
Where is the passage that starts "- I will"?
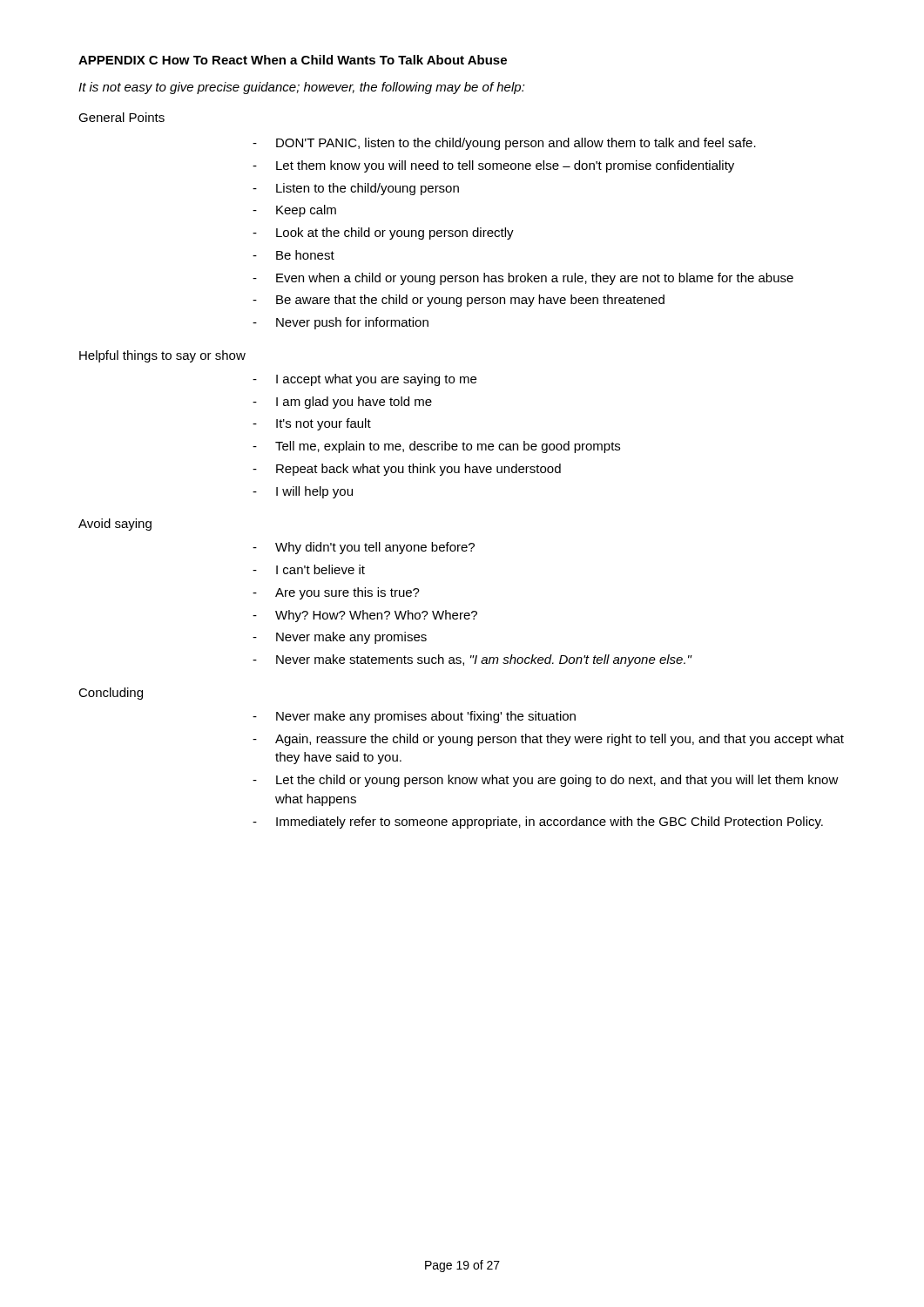point(303,492)
